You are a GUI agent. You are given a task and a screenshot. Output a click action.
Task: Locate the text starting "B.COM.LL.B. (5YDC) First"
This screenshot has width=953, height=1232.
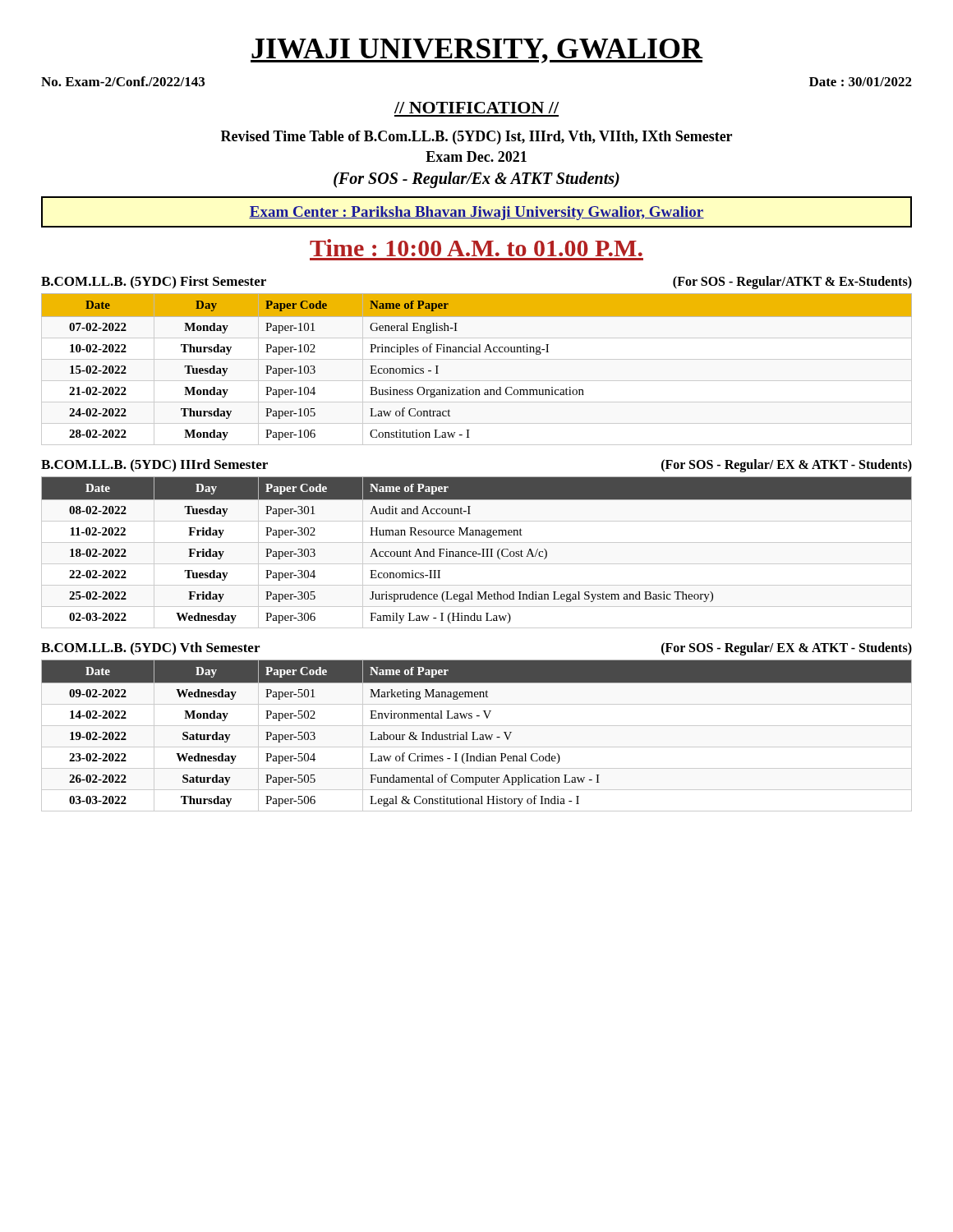476,282
